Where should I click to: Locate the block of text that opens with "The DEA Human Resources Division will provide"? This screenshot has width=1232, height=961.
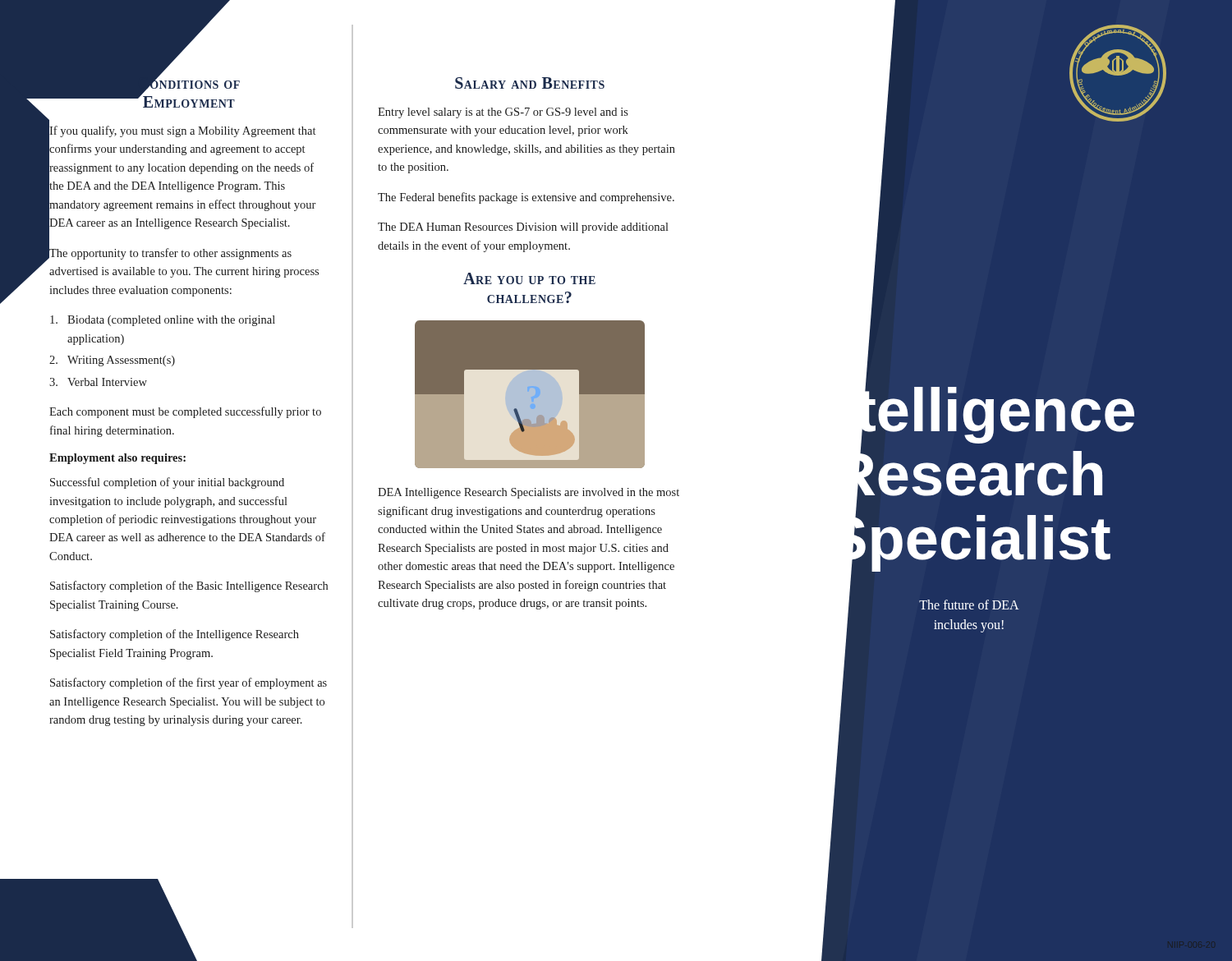click(x=530, y=236)
